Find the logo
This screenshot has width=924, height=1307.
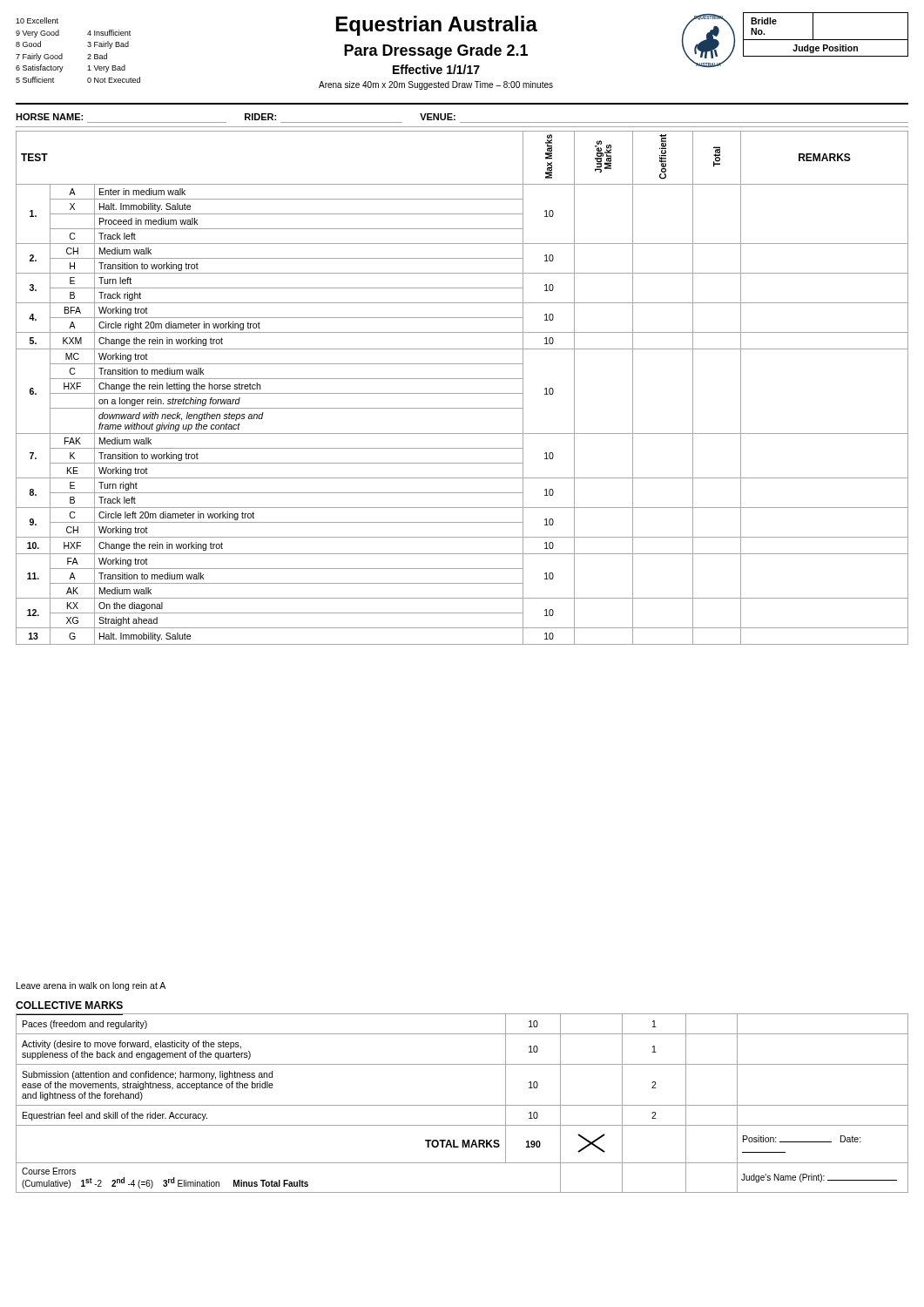pyautogui.click(x=708, y=41)
